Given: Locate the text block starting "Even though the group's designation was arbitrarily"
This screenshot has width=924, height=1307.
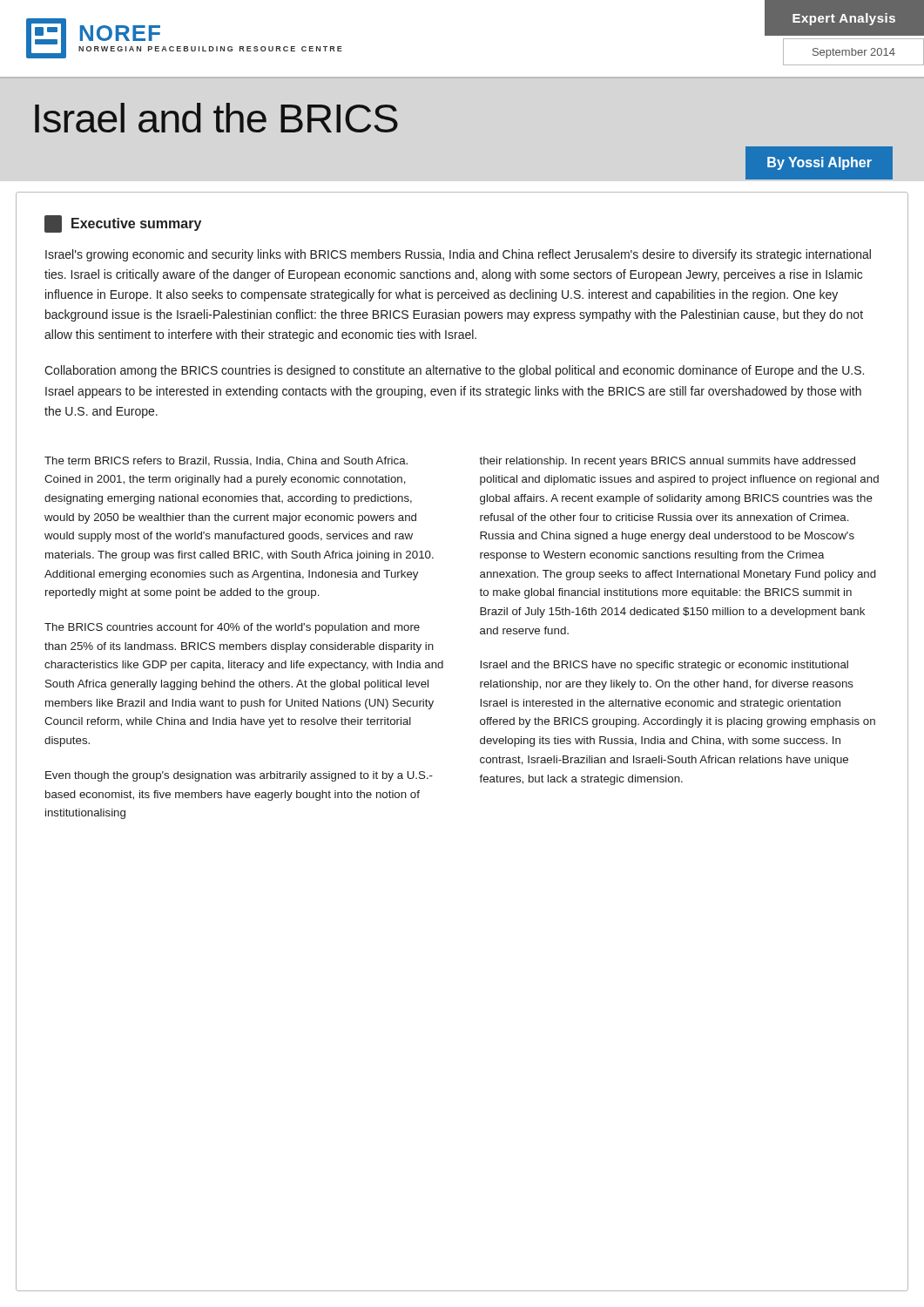Looking at the screenshot, I should click(x=239, y=794).
